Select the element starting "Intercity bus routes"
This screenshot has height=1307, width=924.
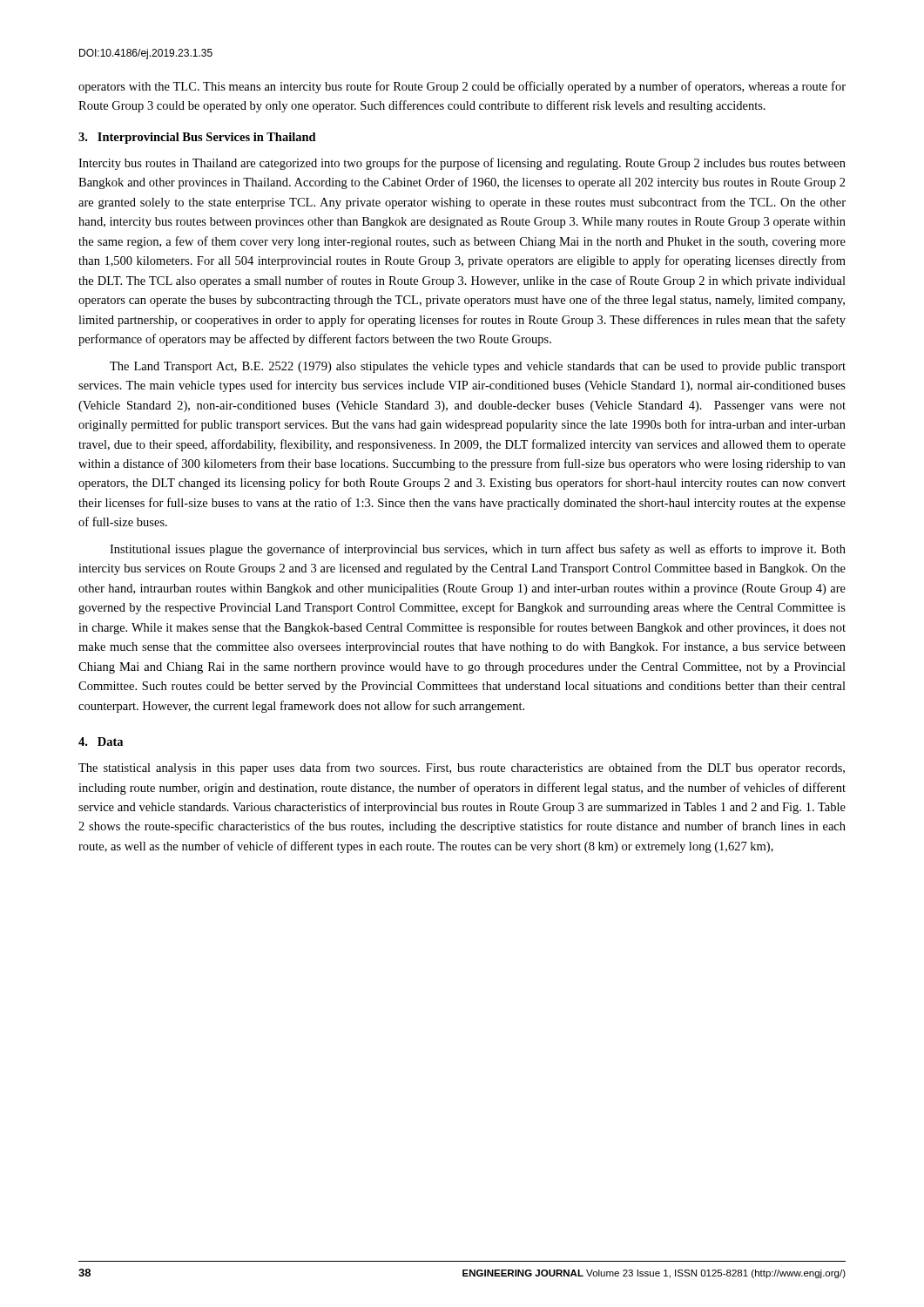(x=462, y=251)
